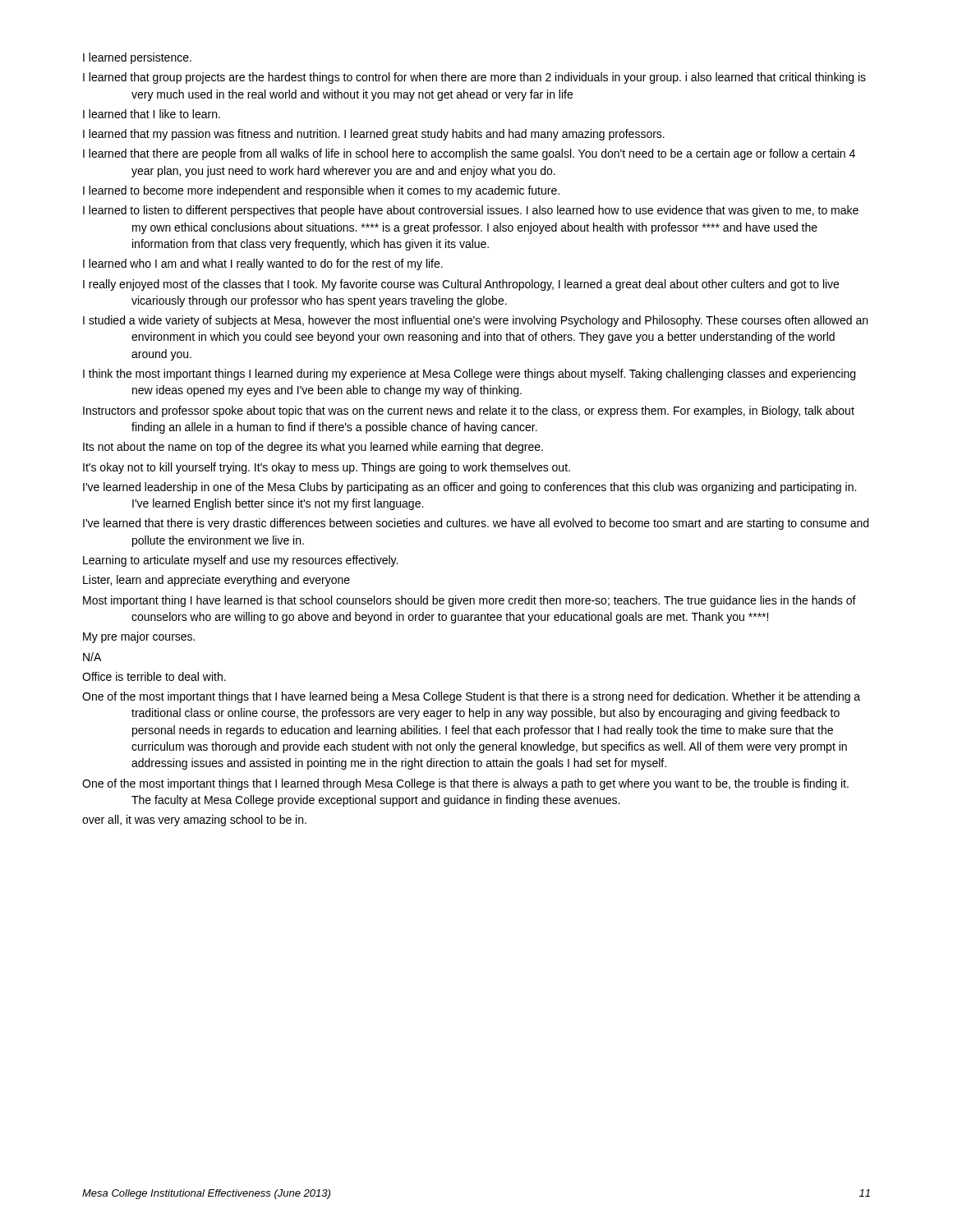Find the block on this page that starts "I learned that my passion was fitness"
Screen dimensions: 1232x953
point(374,134)
